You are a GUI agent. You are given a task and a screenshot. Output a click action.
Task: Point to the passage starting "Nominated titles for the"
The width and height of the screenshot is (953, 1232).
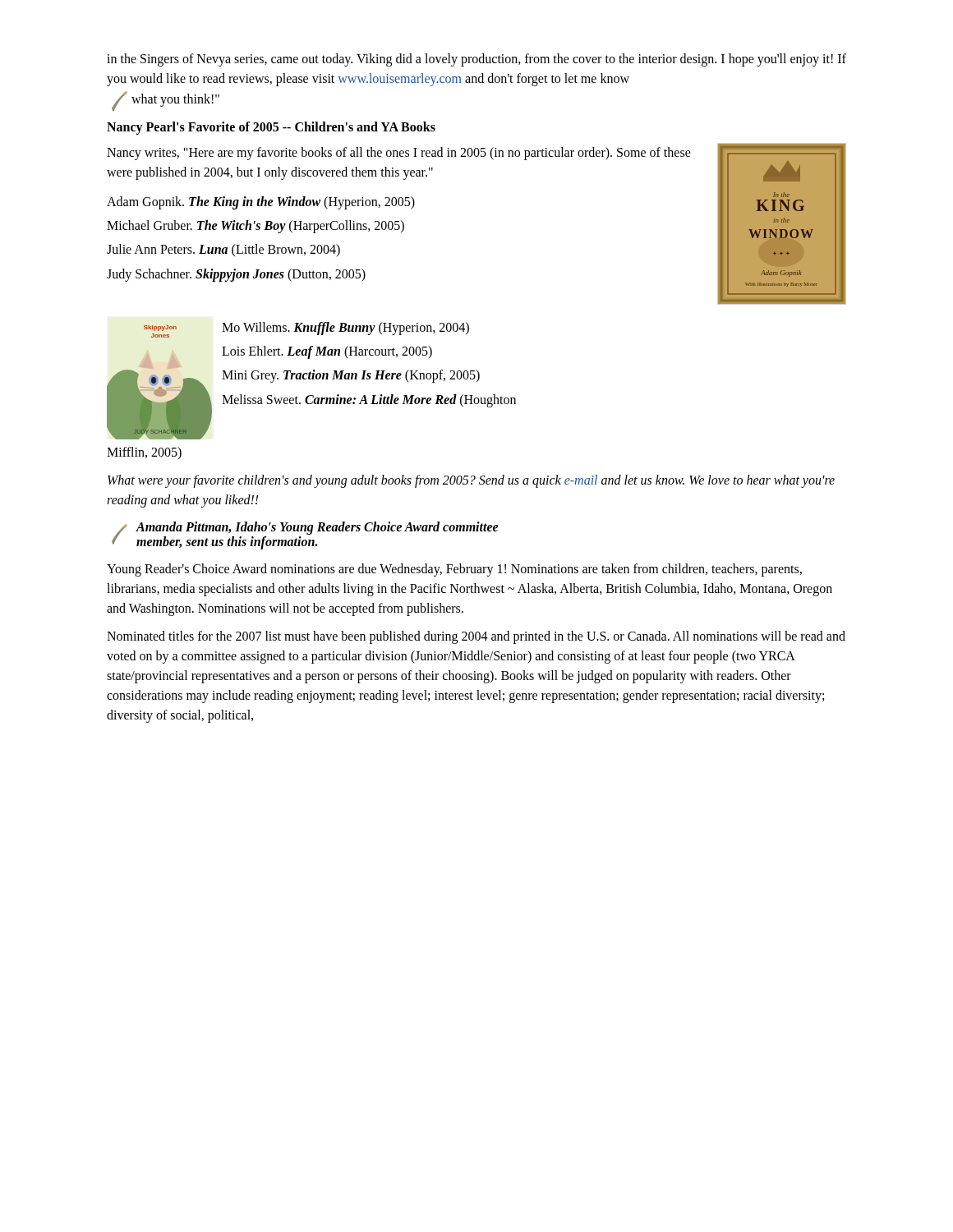476,676
